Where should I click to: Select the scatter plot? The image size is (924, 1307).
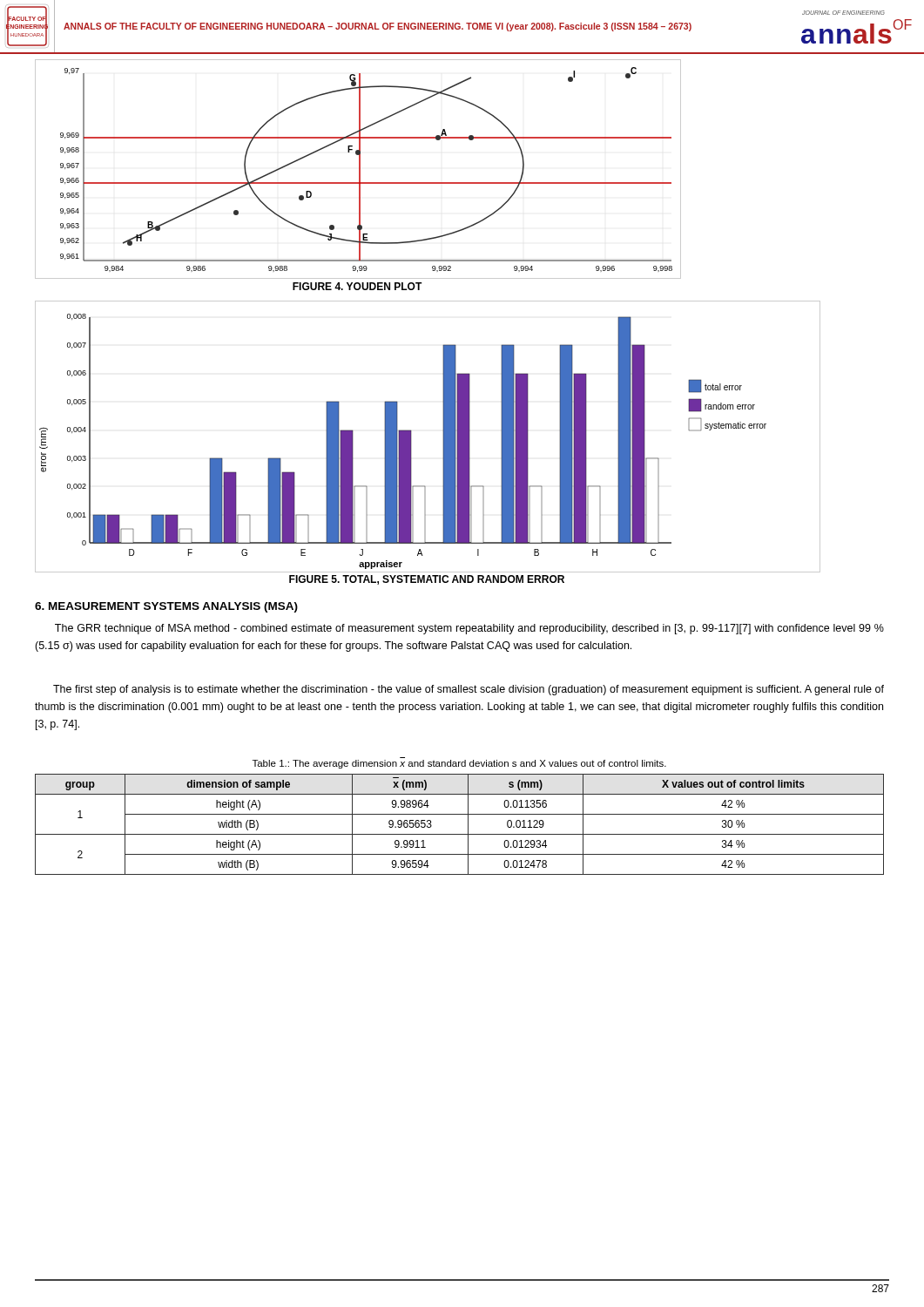click(357, 168)
